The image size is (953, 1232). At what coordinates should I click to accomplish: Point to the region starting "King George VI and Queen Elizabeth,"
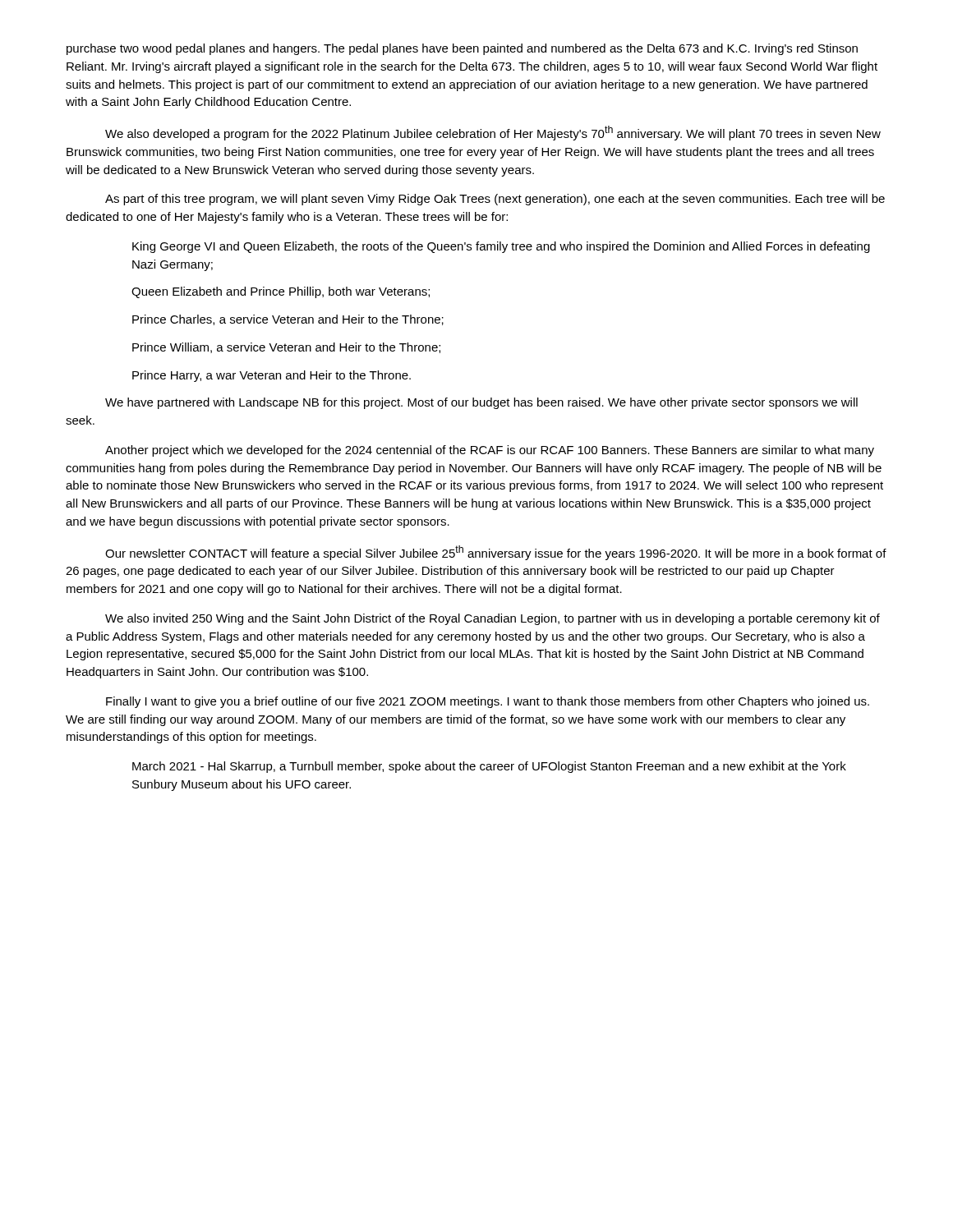point(501,255)
